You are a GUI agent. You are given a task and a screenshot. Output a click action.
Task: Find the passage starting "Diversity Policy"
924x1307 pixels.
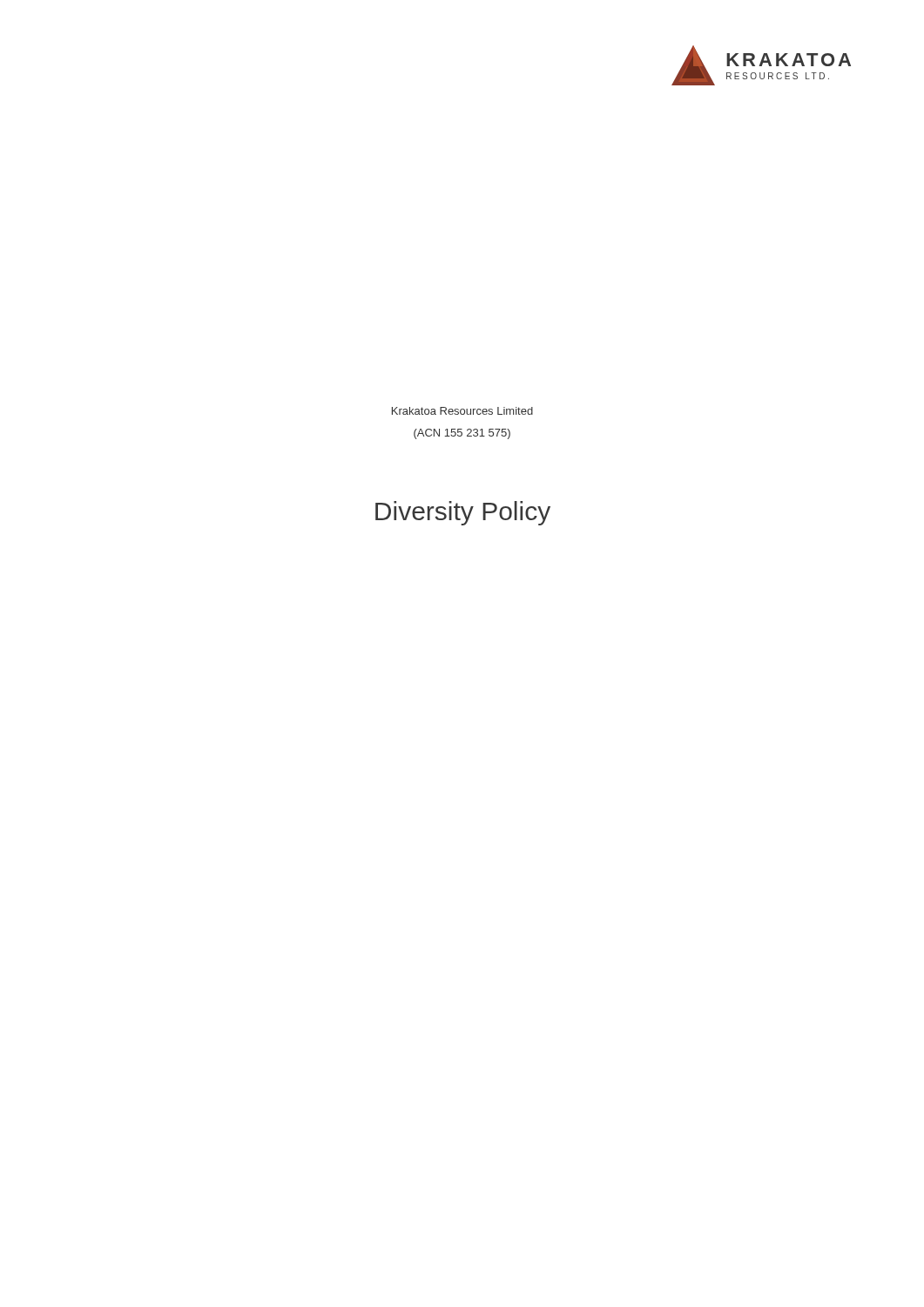(462, 511)
